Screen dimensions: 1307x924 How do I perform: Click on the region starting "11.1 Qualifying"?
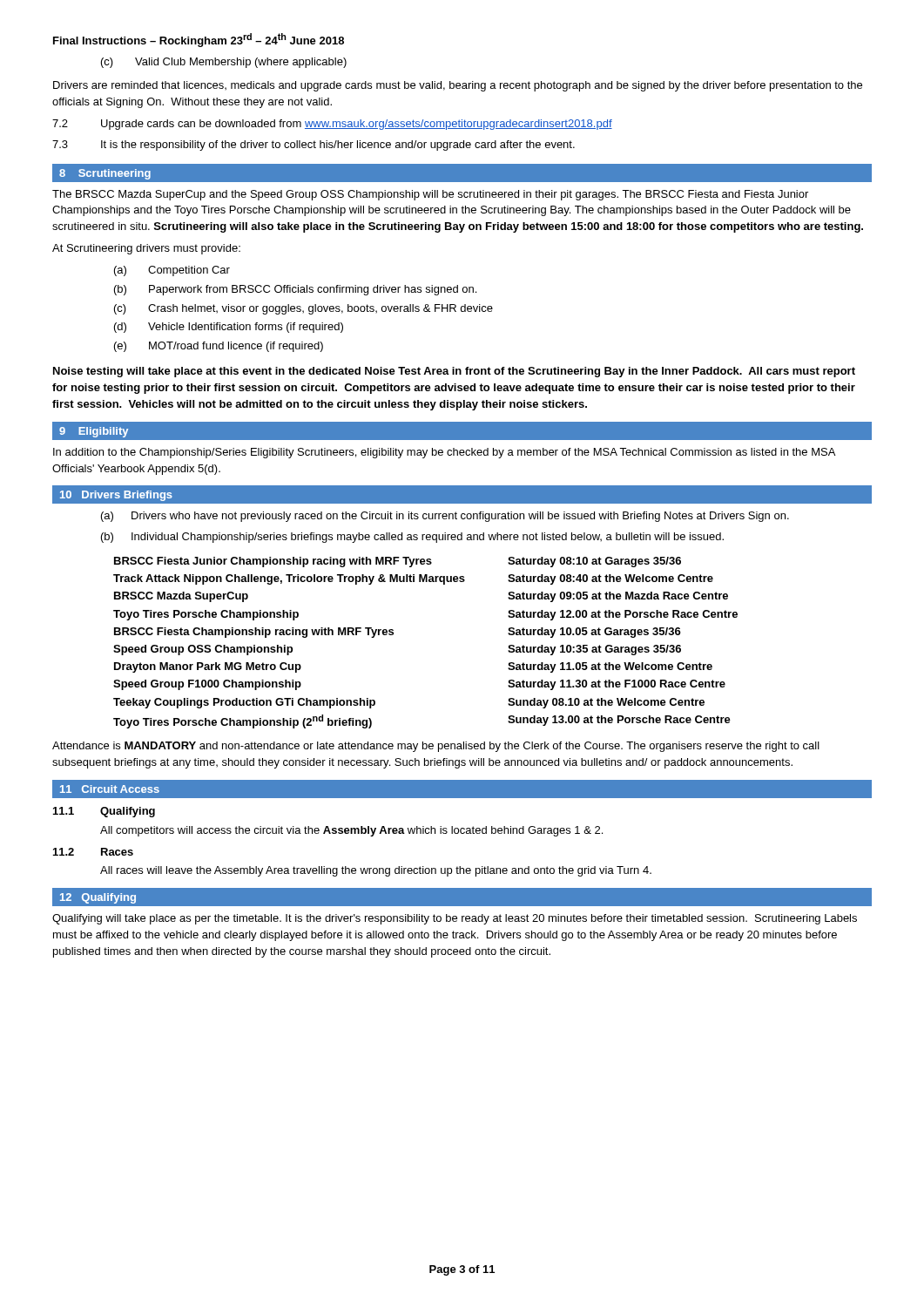[104, 812]
